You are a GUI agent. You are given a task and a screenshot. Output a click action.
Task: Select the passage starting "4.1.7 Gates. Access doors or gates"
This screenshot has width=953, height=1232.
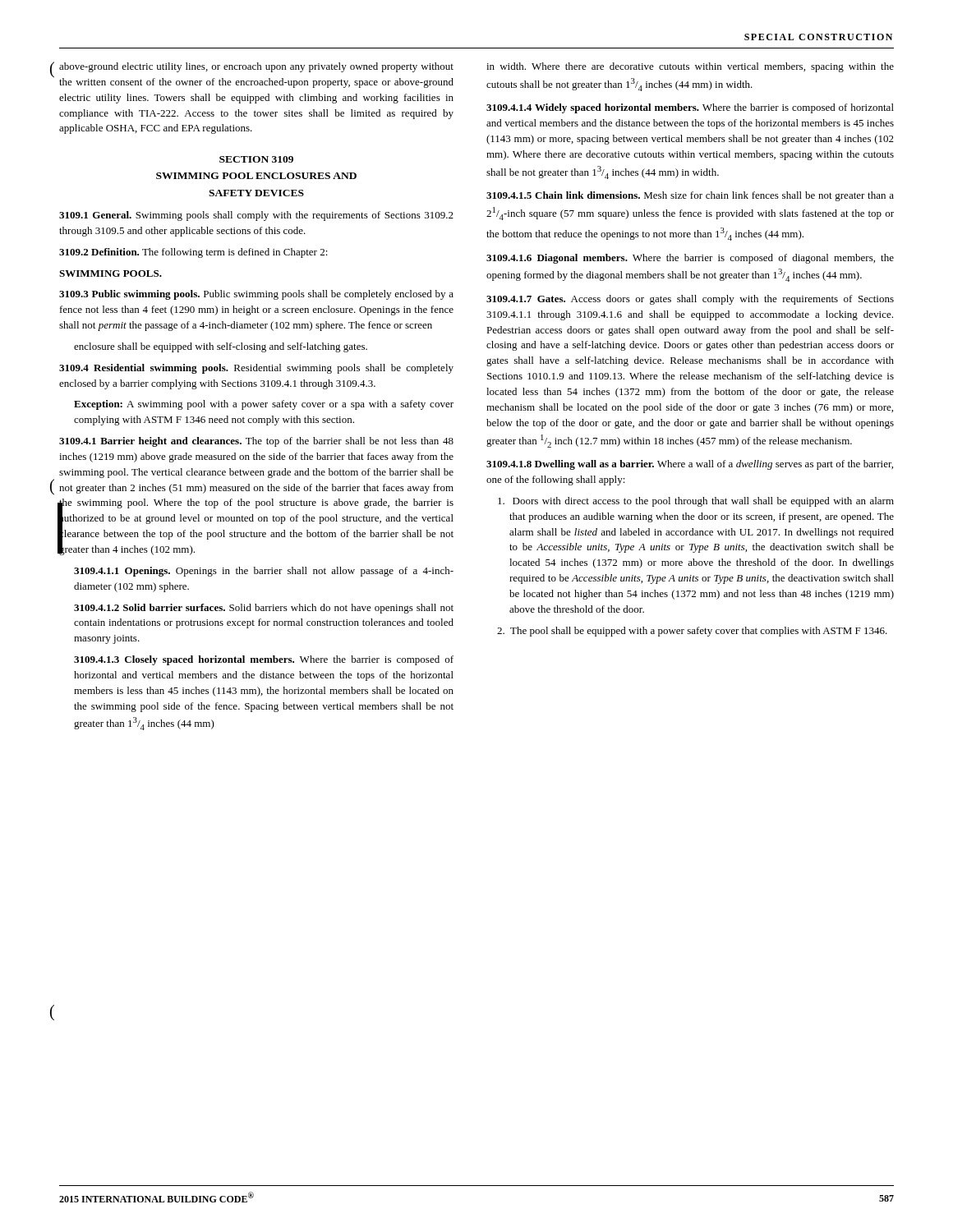click(690, 371)
